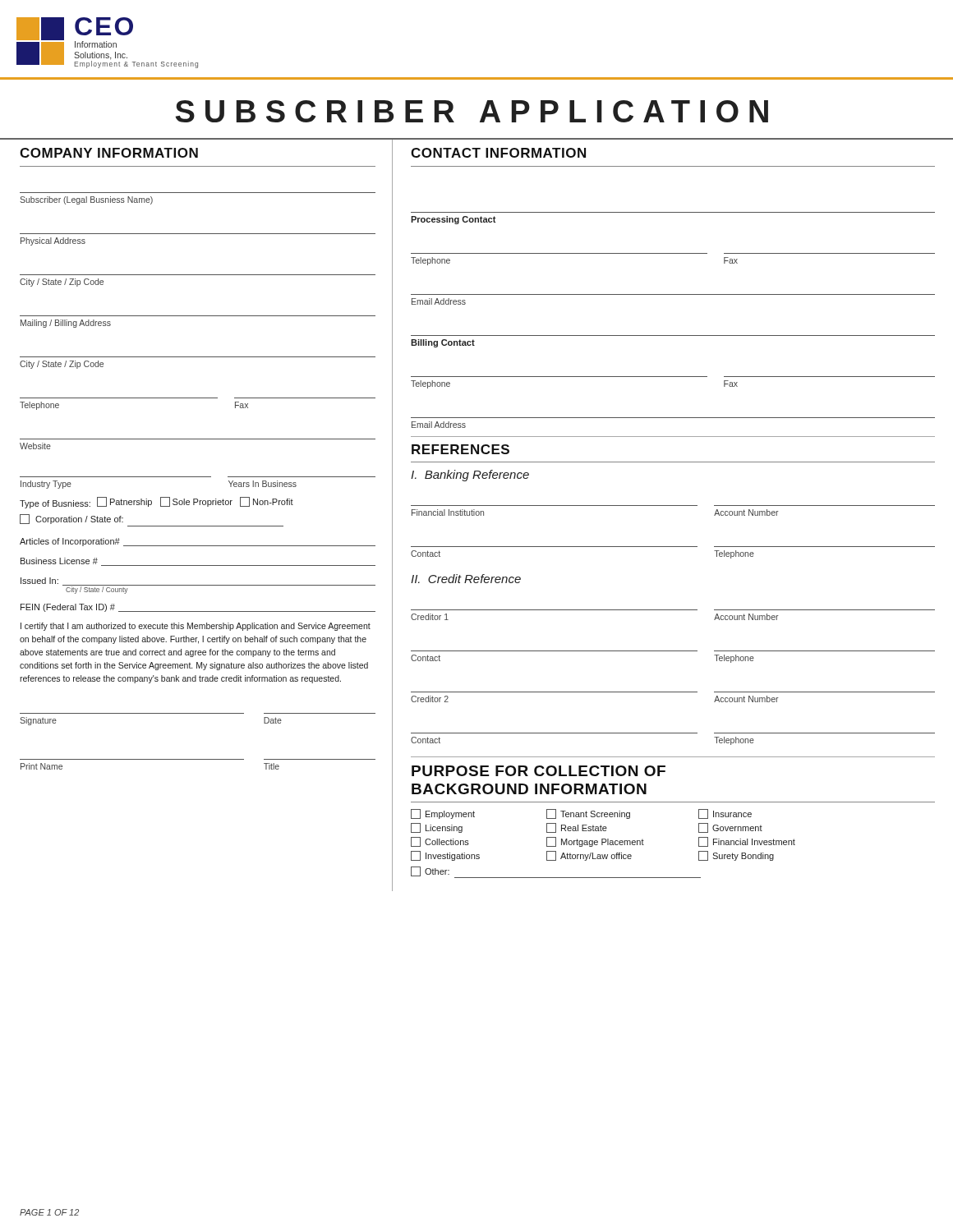Locate the block starting "Real Estate"
953x1232 pixels.
577,828
